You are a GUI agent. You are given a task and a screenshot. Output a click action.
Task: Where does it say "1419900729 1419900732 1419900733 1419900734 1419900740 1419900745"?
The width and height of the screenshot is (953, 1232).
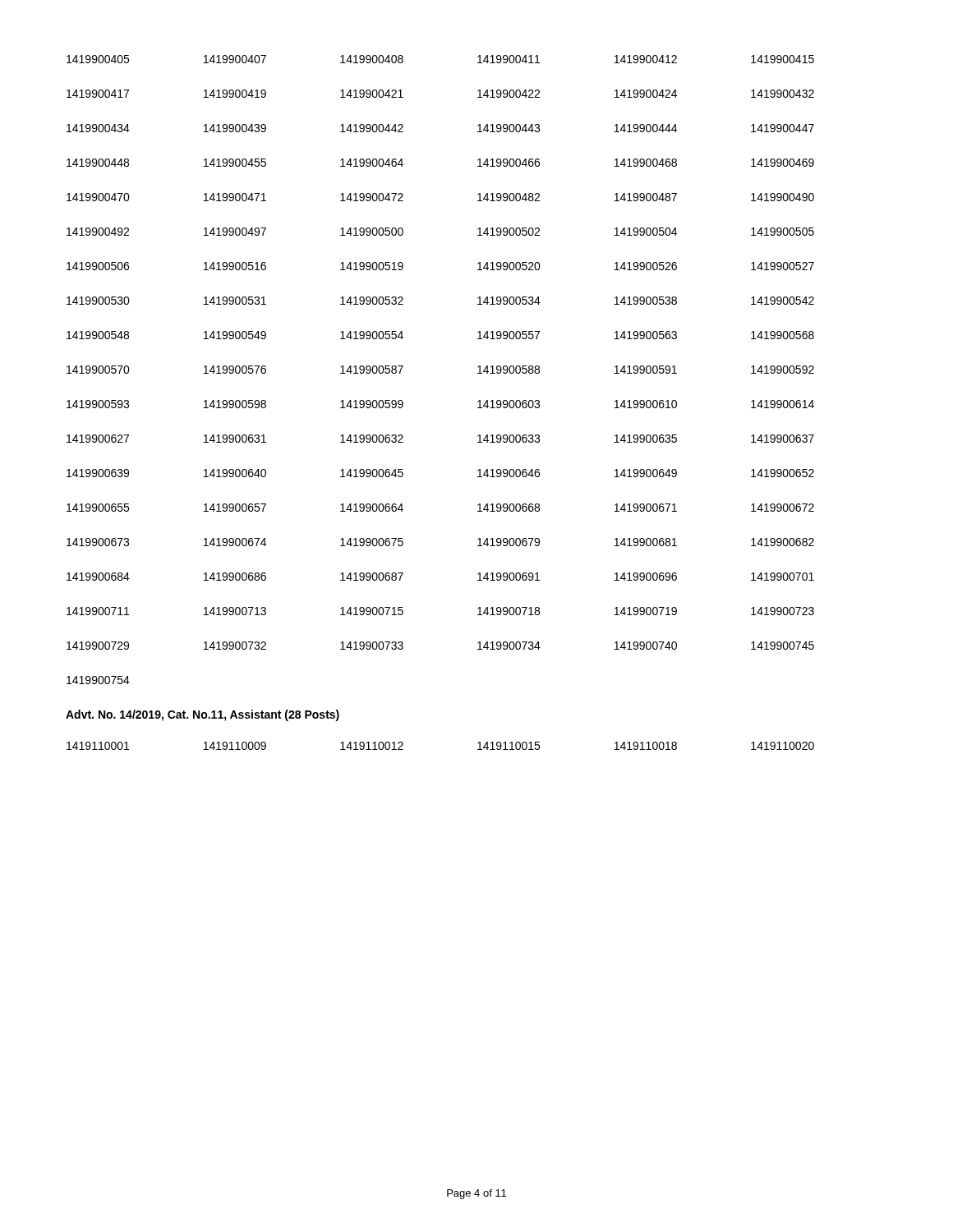point(476,646)
